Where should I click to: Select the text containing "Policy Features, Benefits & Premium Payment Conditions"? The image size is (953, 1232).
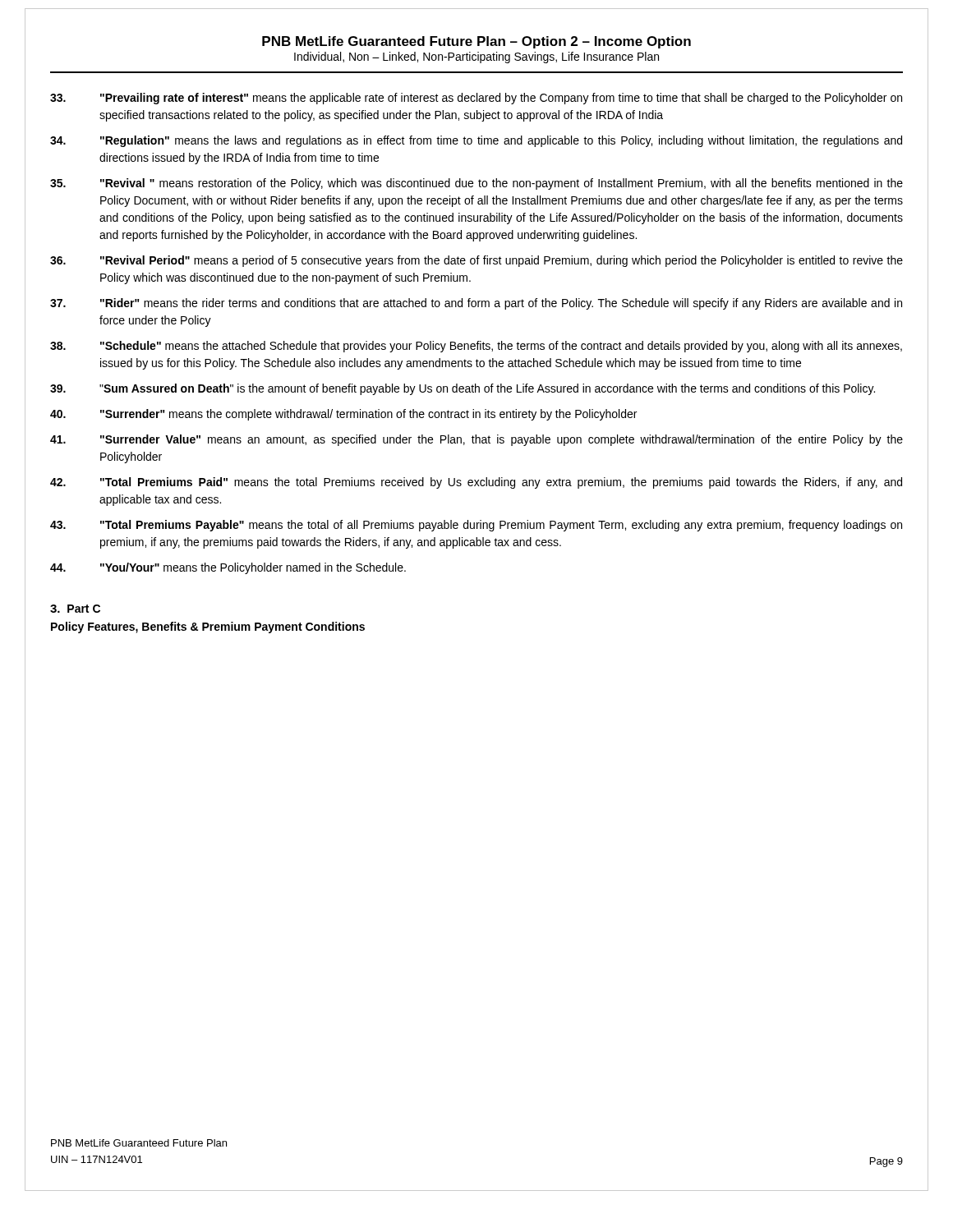pos(208,627)
